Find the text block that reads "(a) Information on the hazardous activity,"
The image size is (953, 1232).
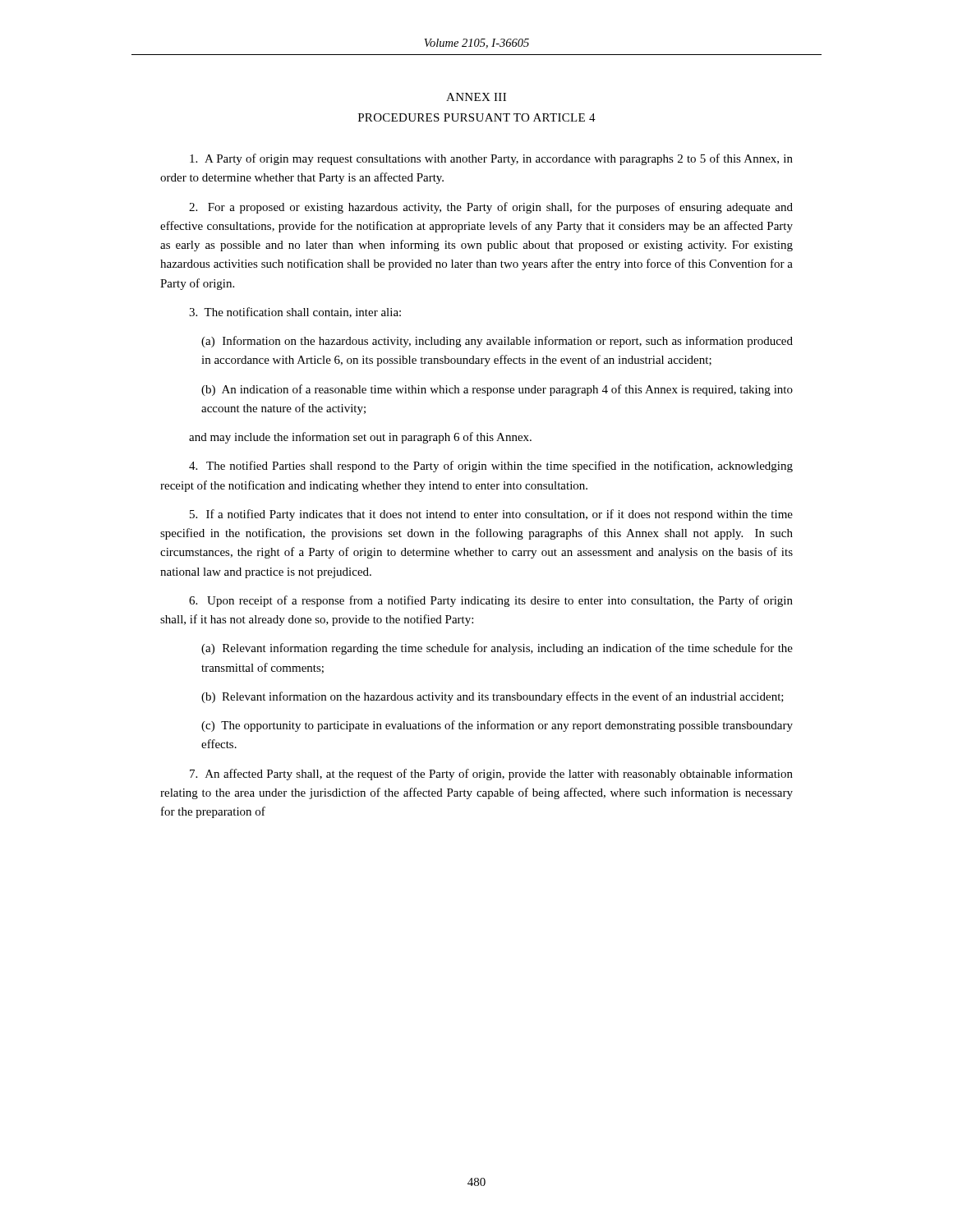497,350
